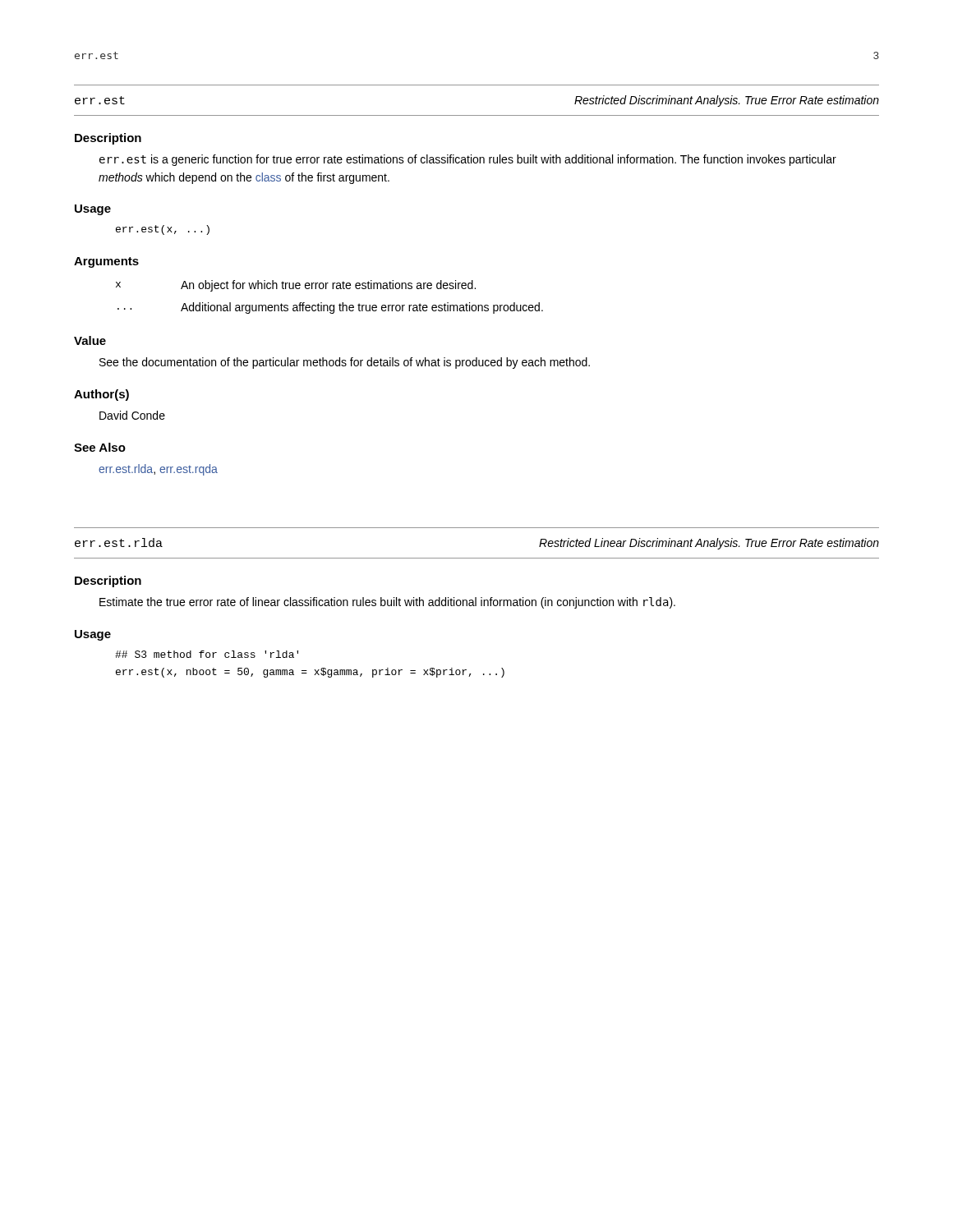Find the element starting "err.est.rlda, err.est.rqda"
The image size is (953, 1232).
(x=158, y=469)
